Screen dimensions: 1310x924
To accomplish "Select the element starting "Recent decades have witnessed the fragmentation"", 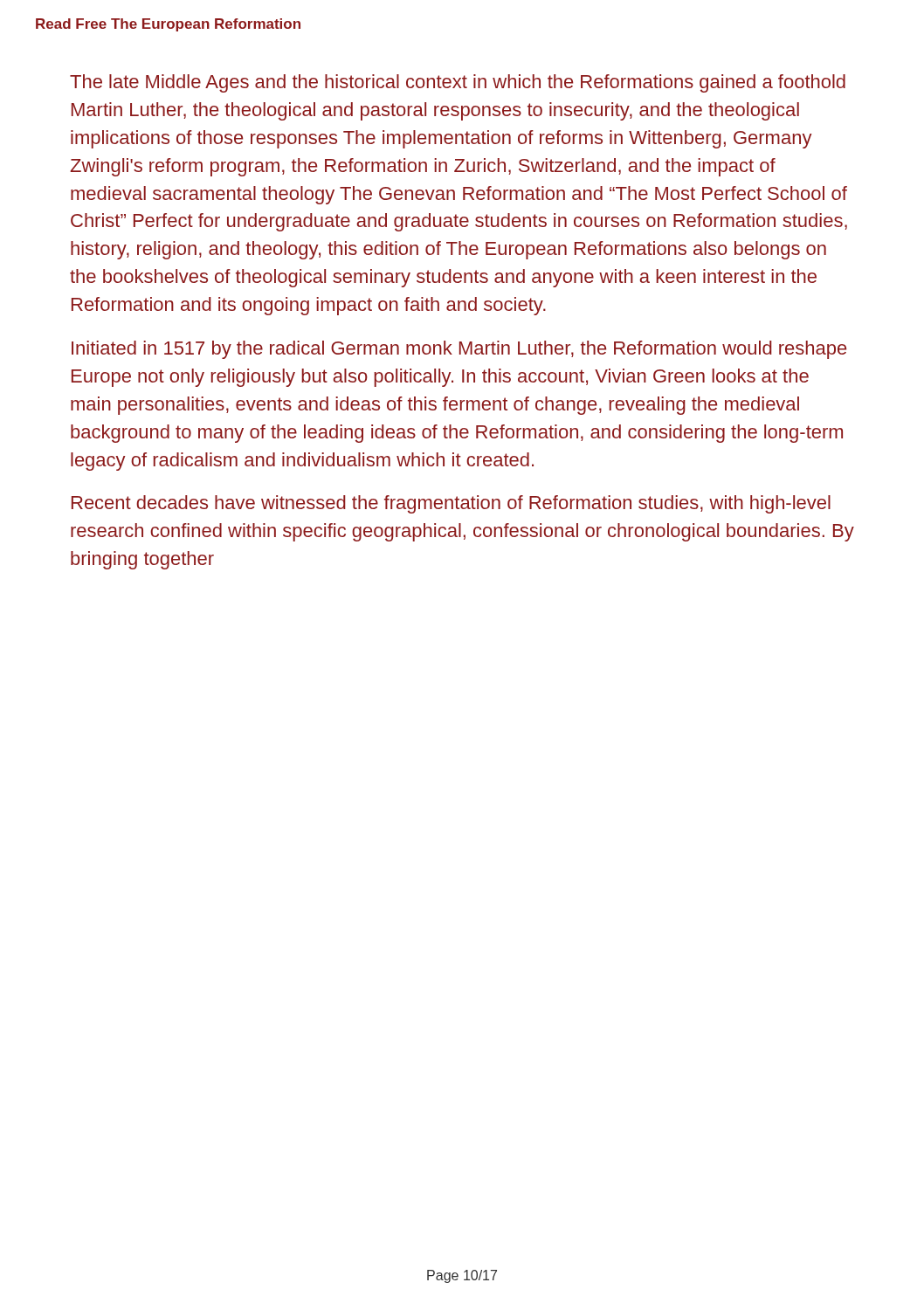I will [462, 531].
